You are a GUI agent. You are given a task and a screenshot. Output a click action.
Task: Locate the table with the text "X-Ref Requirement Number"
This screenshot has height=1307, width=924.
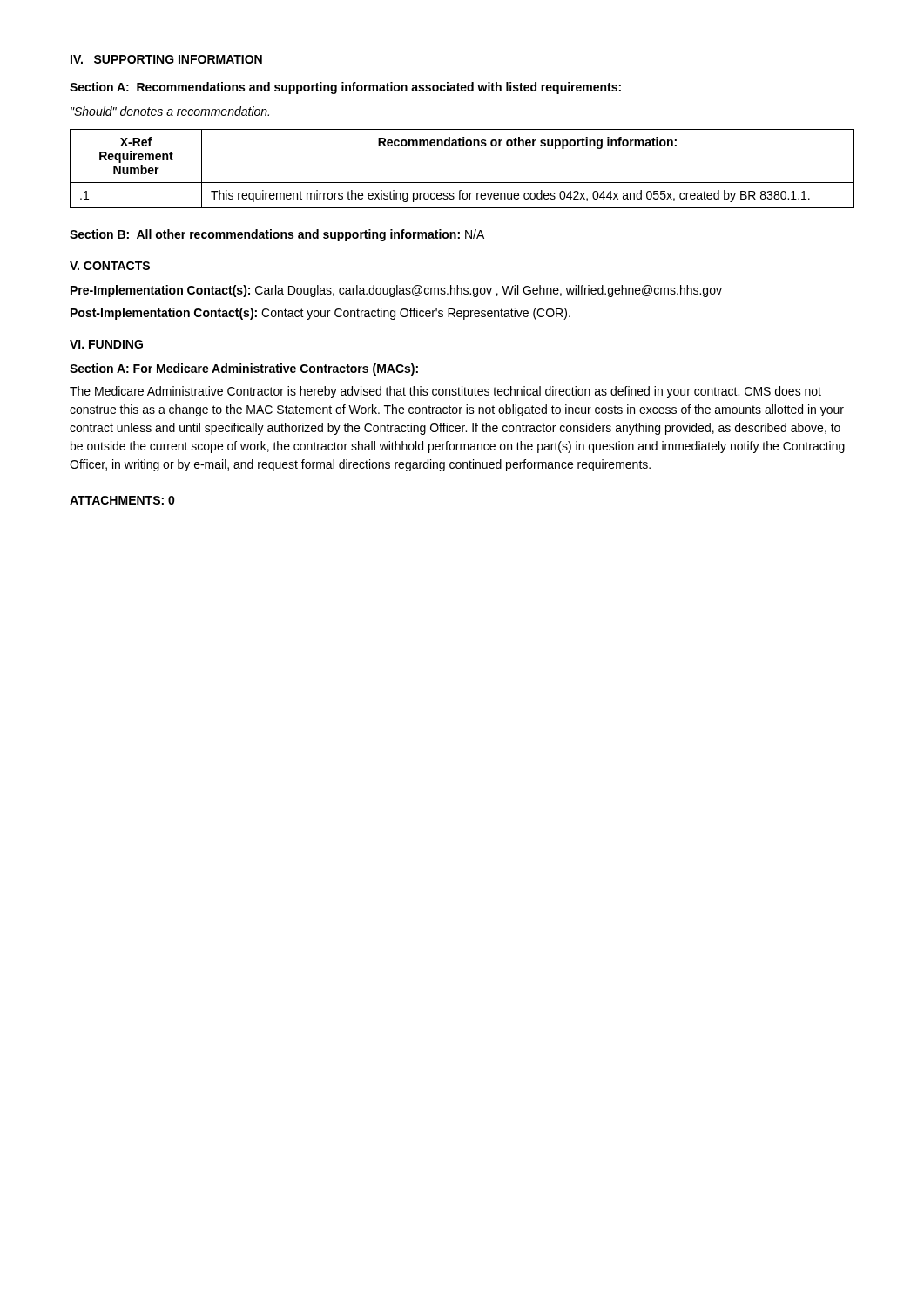pyautogui.click(x=462, y=169)
